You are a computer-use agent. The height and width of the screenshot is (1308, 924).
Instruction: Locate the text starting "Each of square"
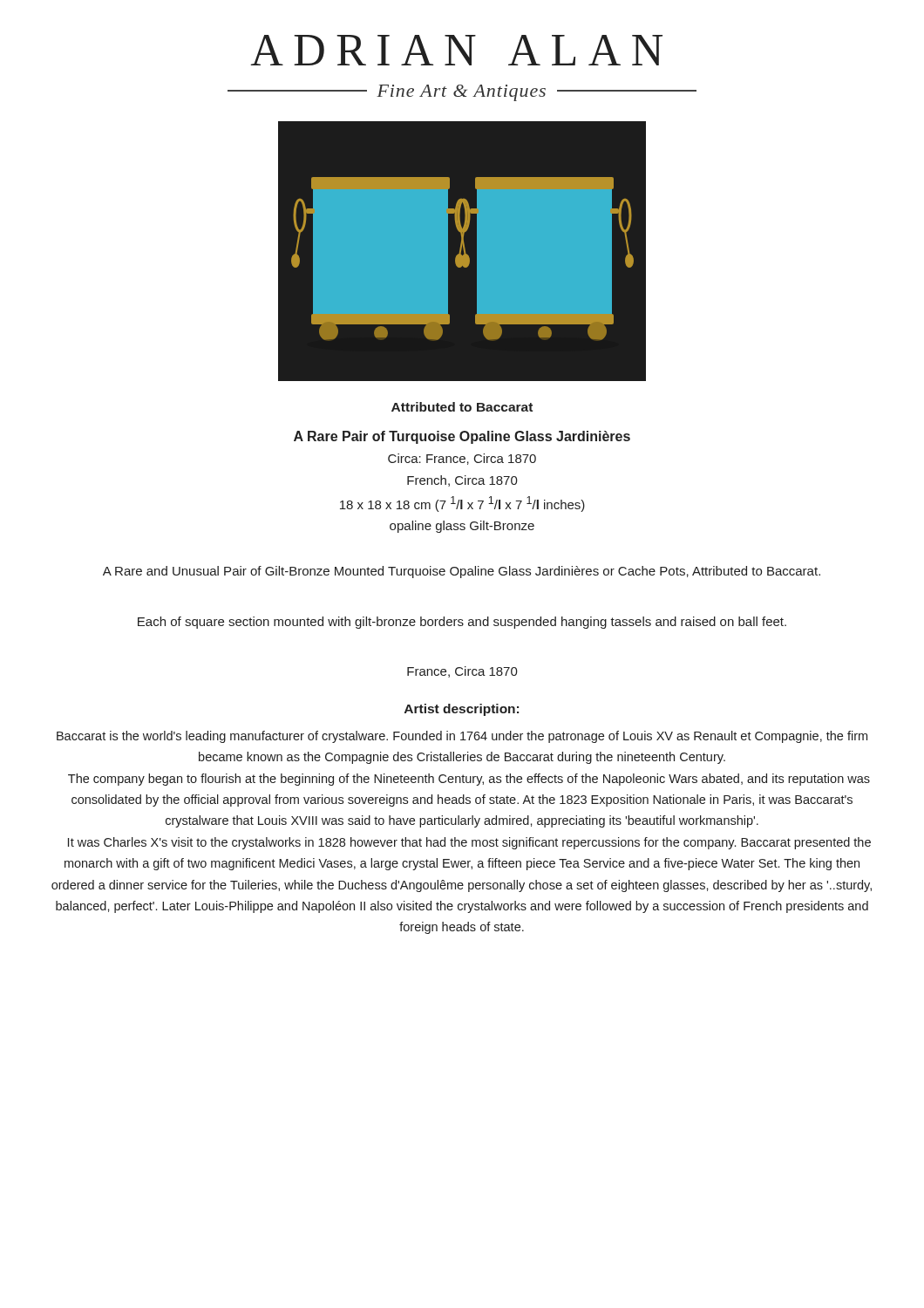(462, 621)
